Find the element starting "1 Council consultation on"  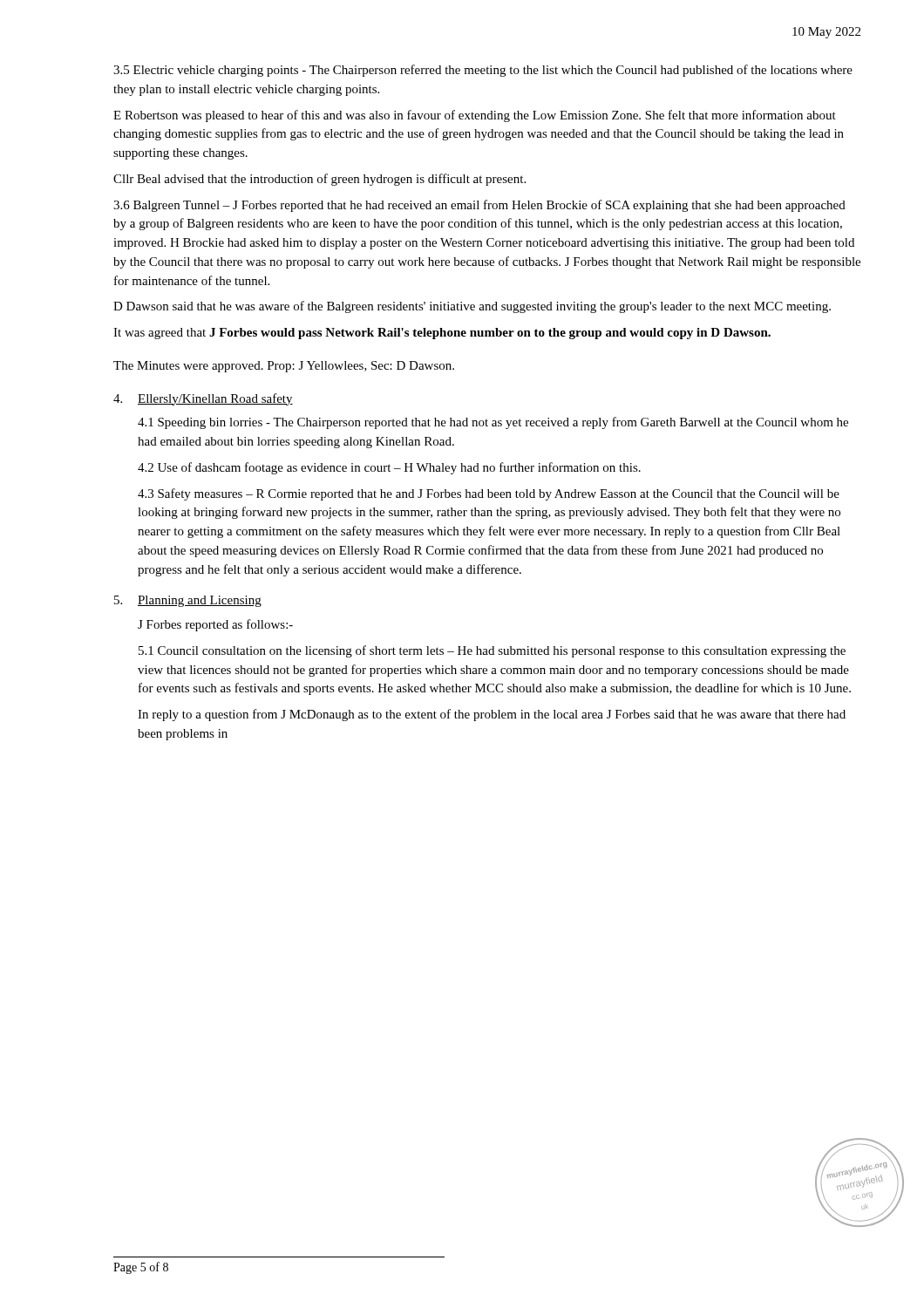[x=495, y=669]
